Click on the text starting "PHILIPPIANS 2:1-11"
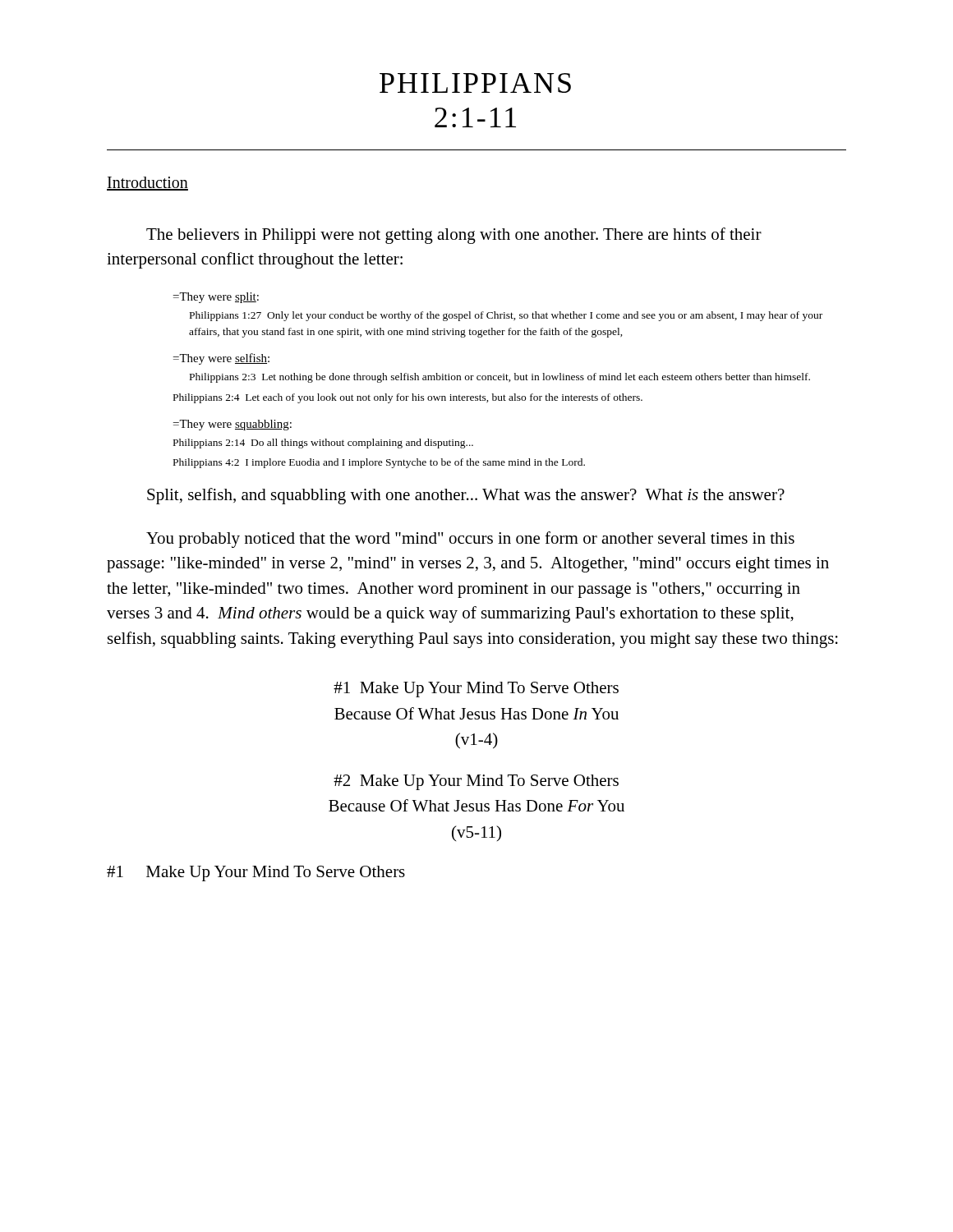The height and width of the screenshot is (1232, 953). 476,100
